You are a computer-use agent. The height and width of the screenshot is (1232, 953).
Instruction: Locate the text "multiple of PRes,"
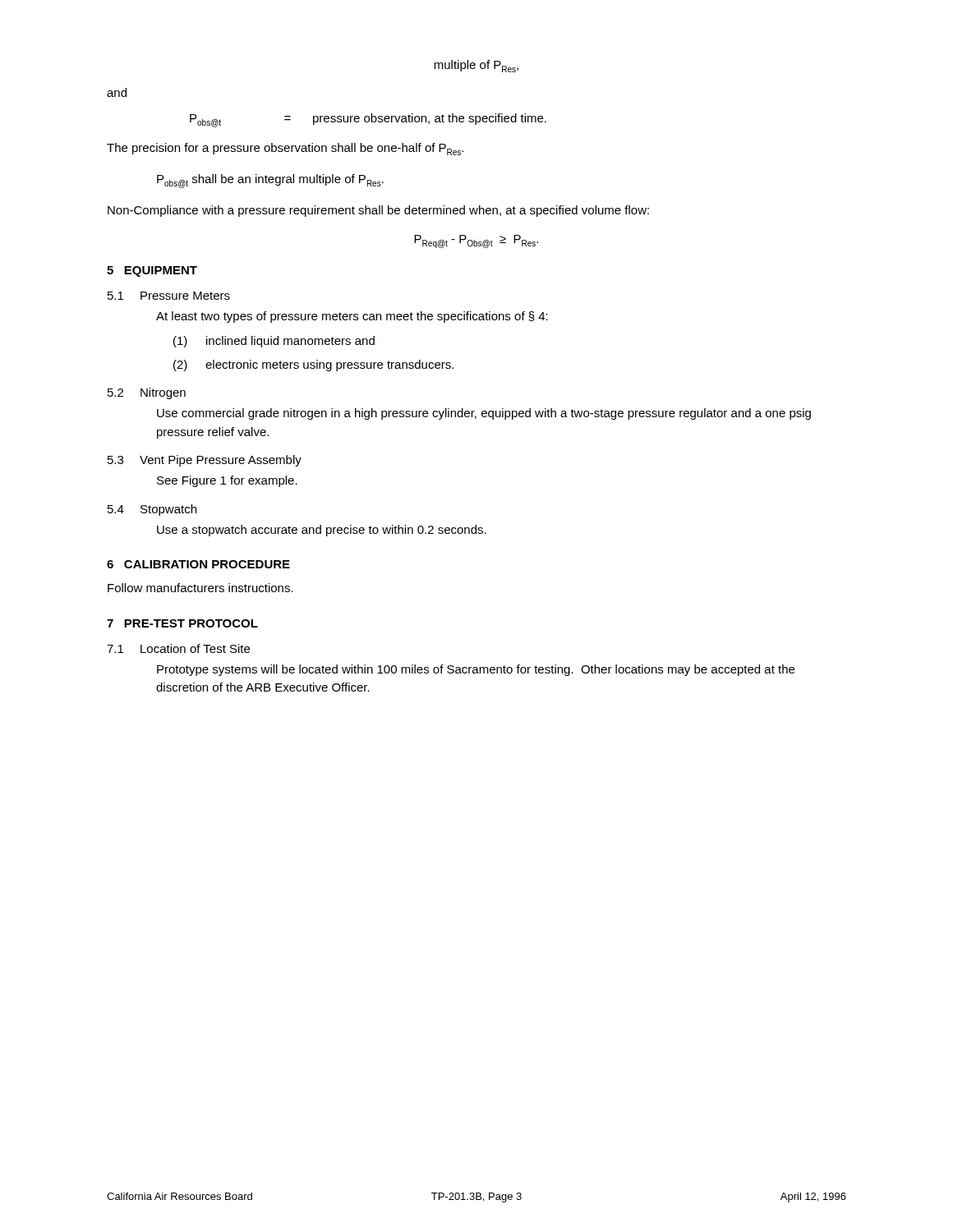476,66
